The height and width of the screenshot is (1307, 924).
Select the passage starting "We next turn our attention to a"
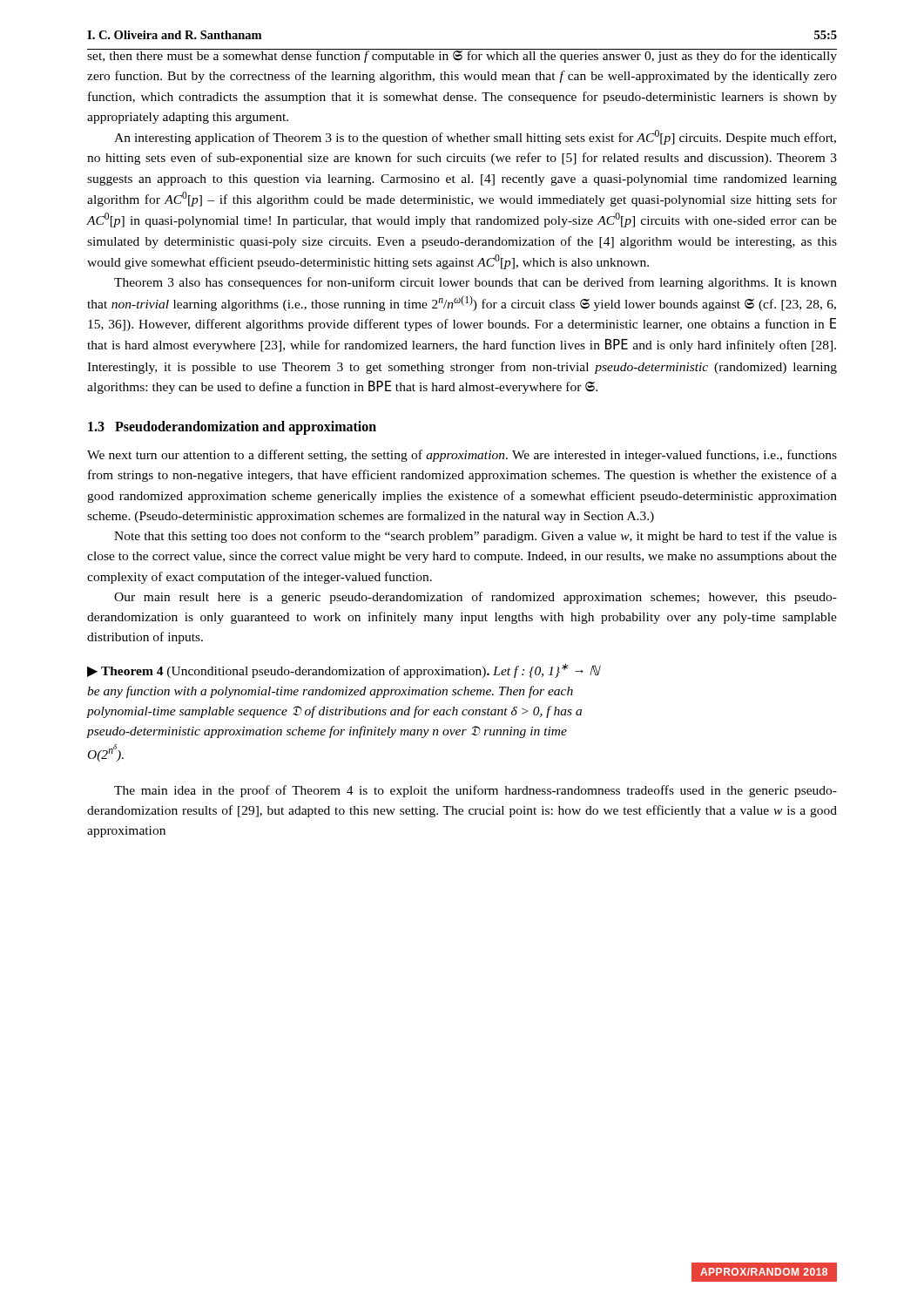[x=462, y=485]
